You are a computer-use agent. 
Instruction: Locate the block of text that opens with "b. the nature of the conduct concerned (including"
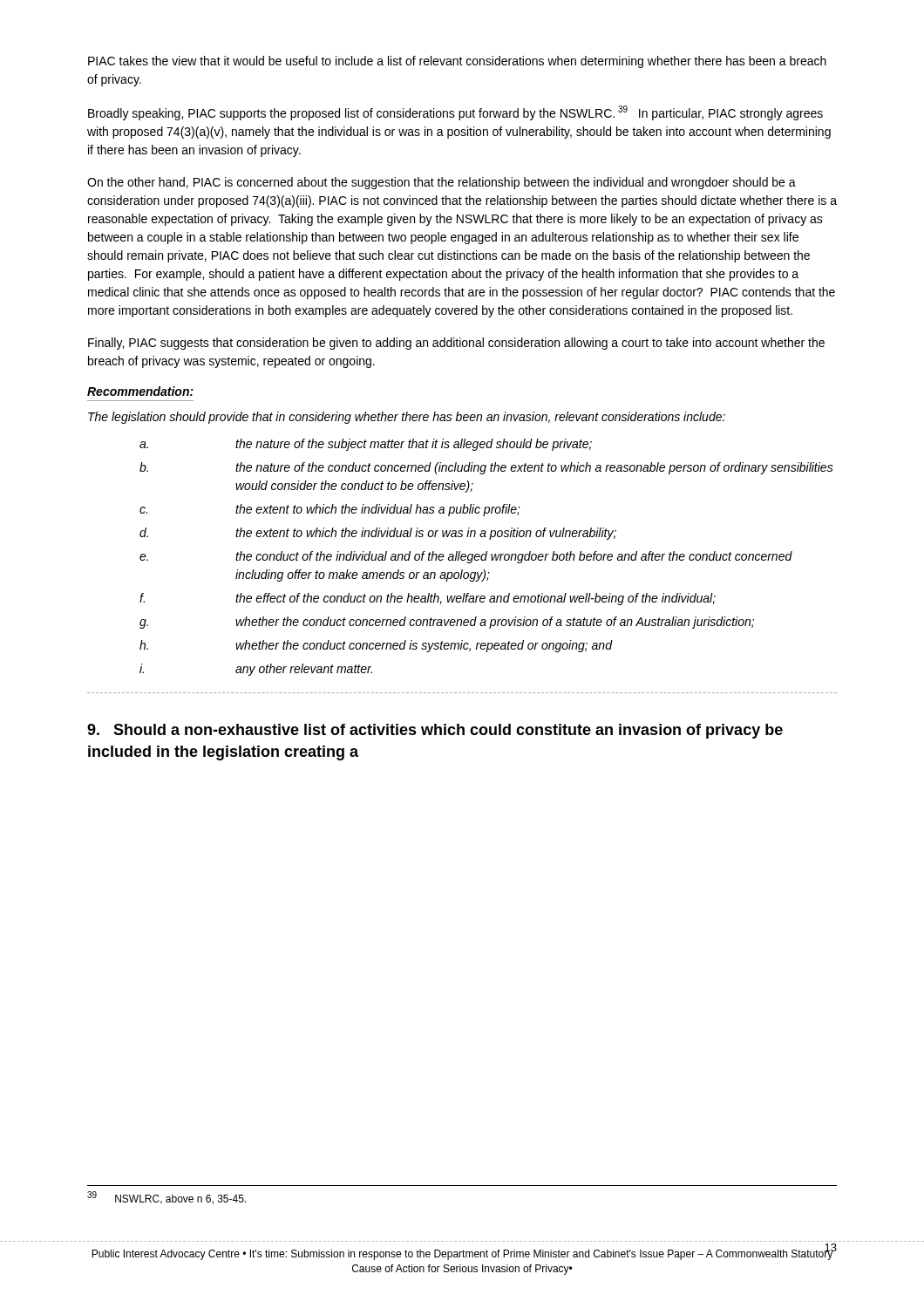(462, 477)
